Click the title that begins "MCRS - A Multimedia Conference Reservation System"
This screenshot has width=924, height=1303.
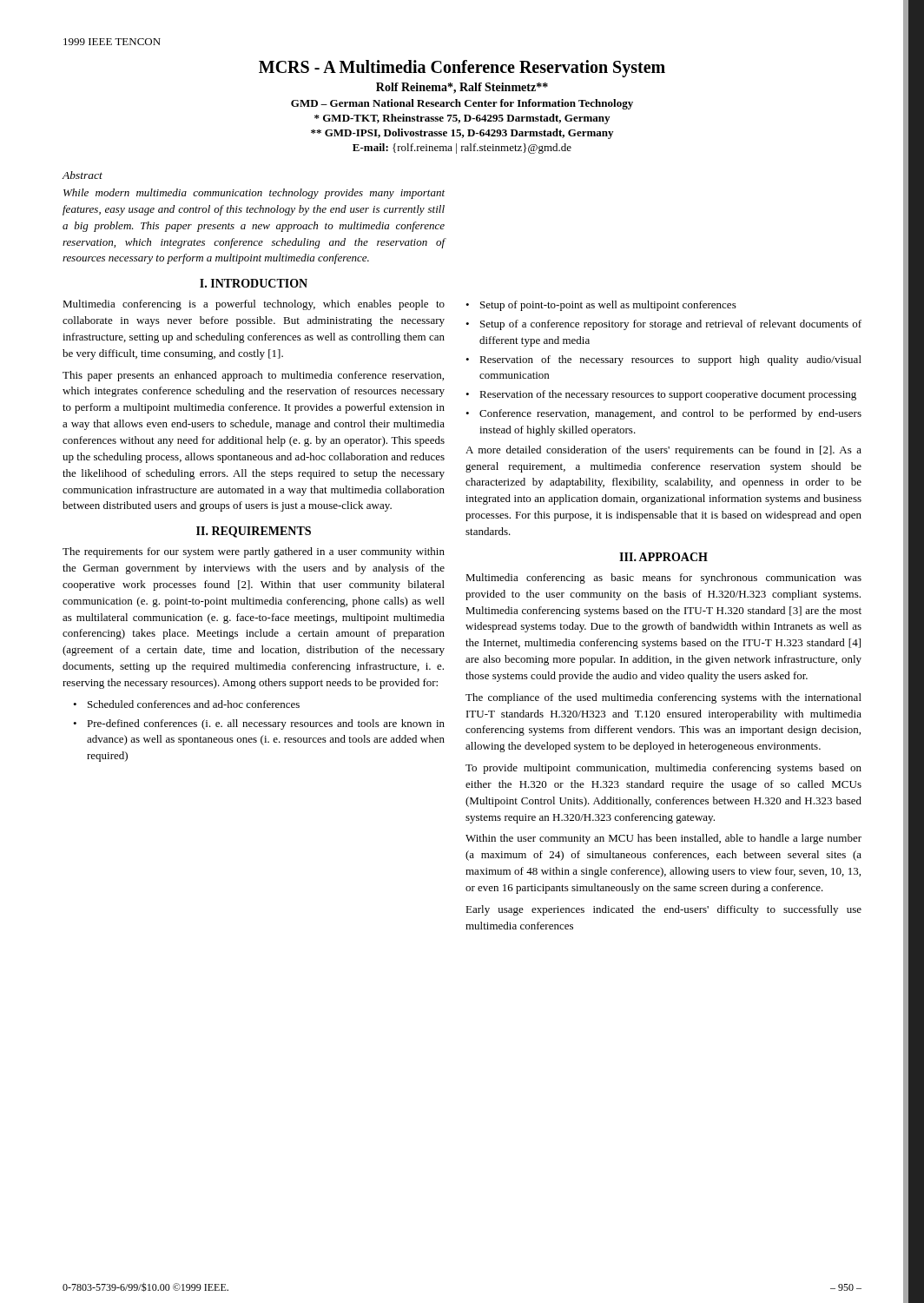pyautogui.click(x=462, y=106)
